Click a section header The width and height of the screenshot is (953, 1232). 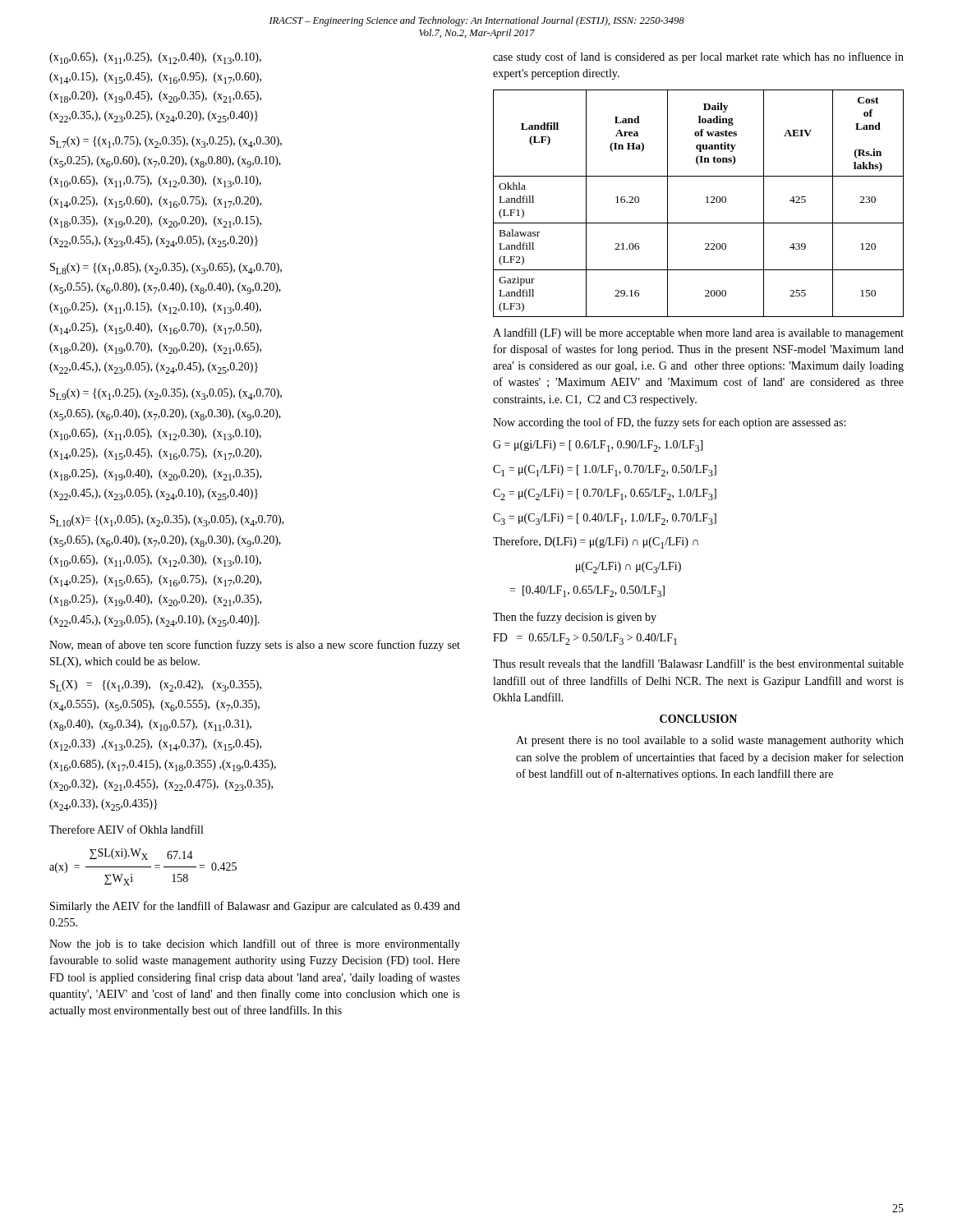[x=698, y=719]
